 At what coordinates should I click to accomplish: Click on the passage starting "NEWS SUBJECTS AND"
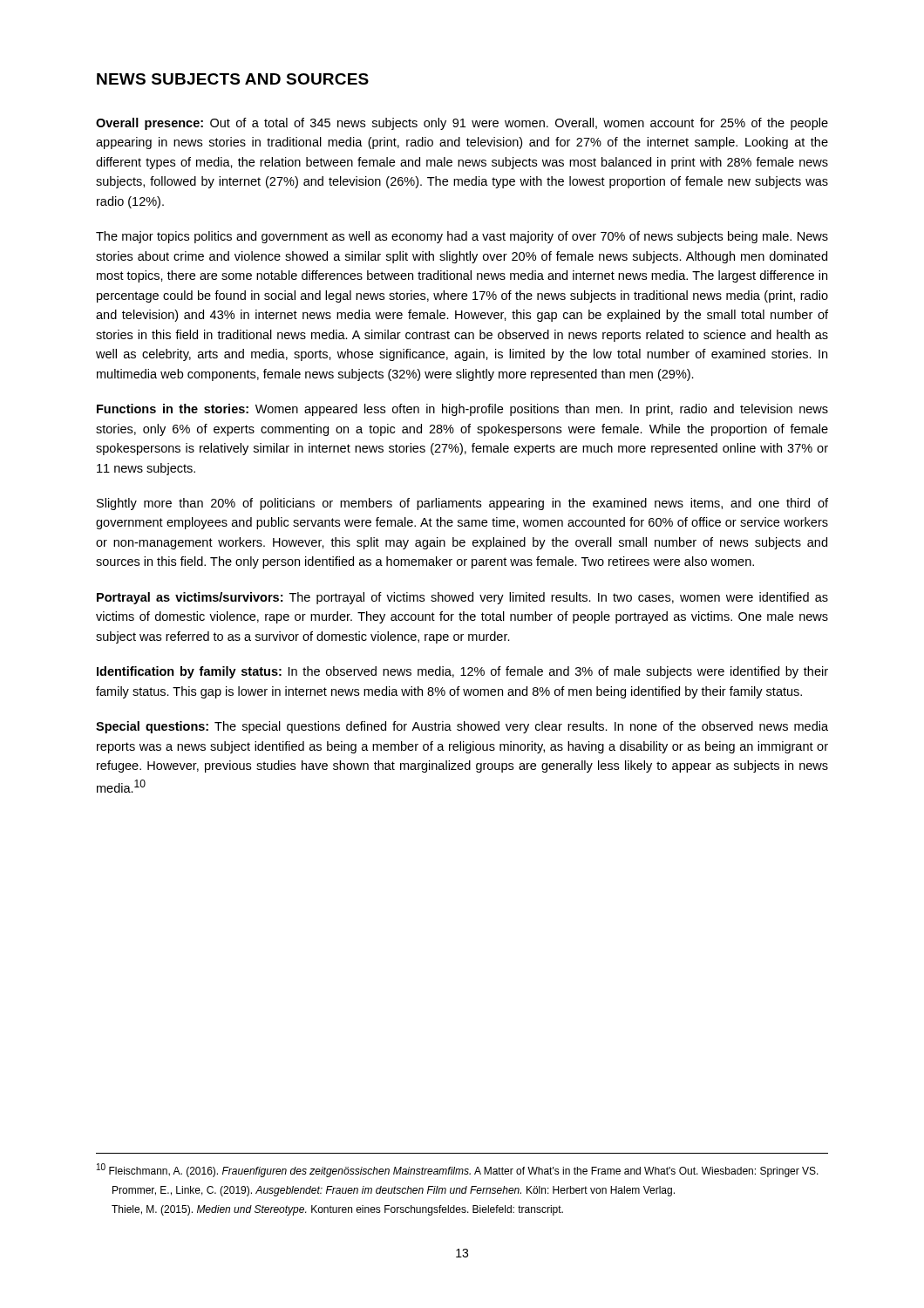click(232, 79)
